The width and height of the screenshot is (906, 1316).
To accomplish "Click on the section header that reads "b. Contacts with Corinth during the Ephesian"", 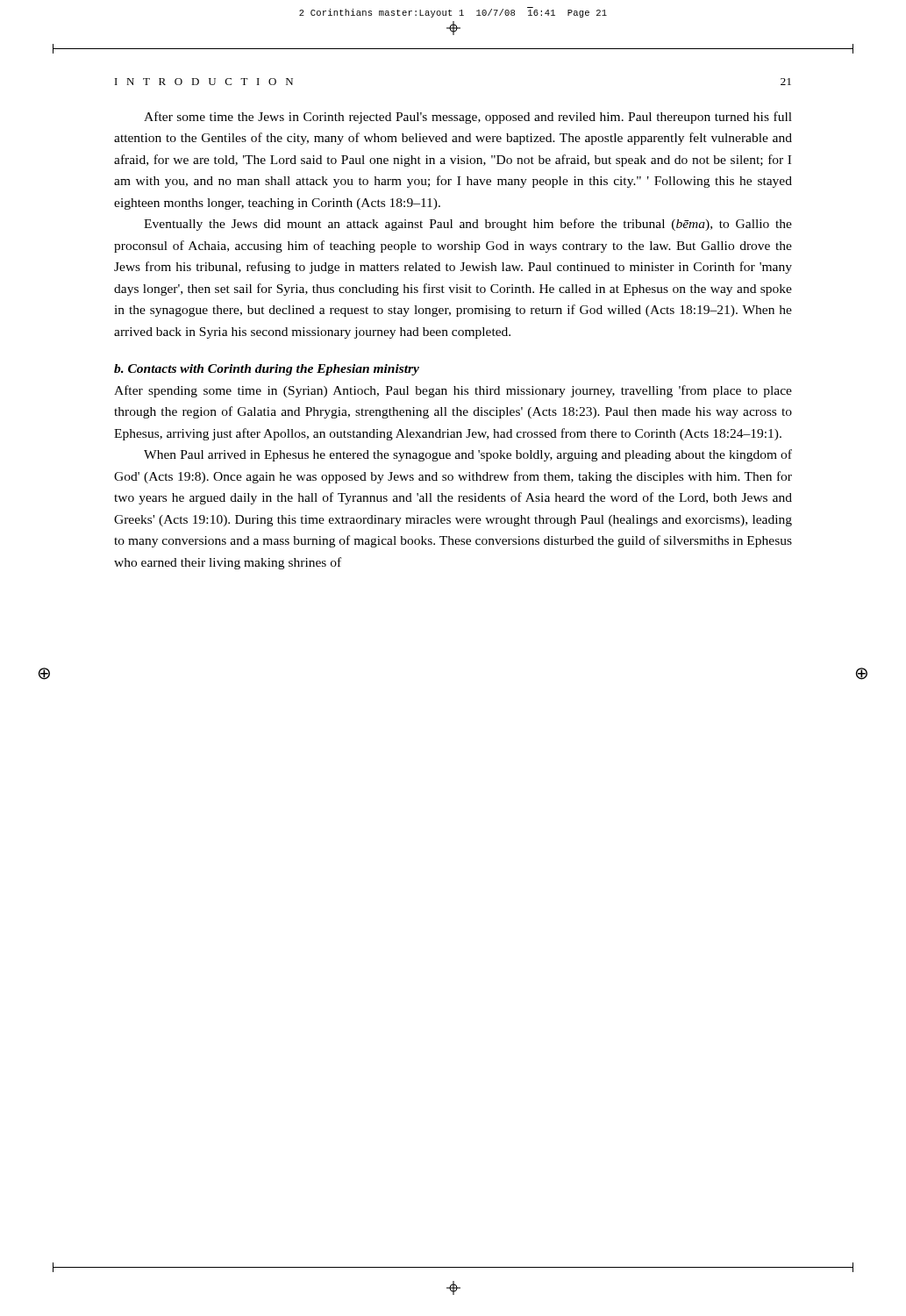I will (267, 368).
